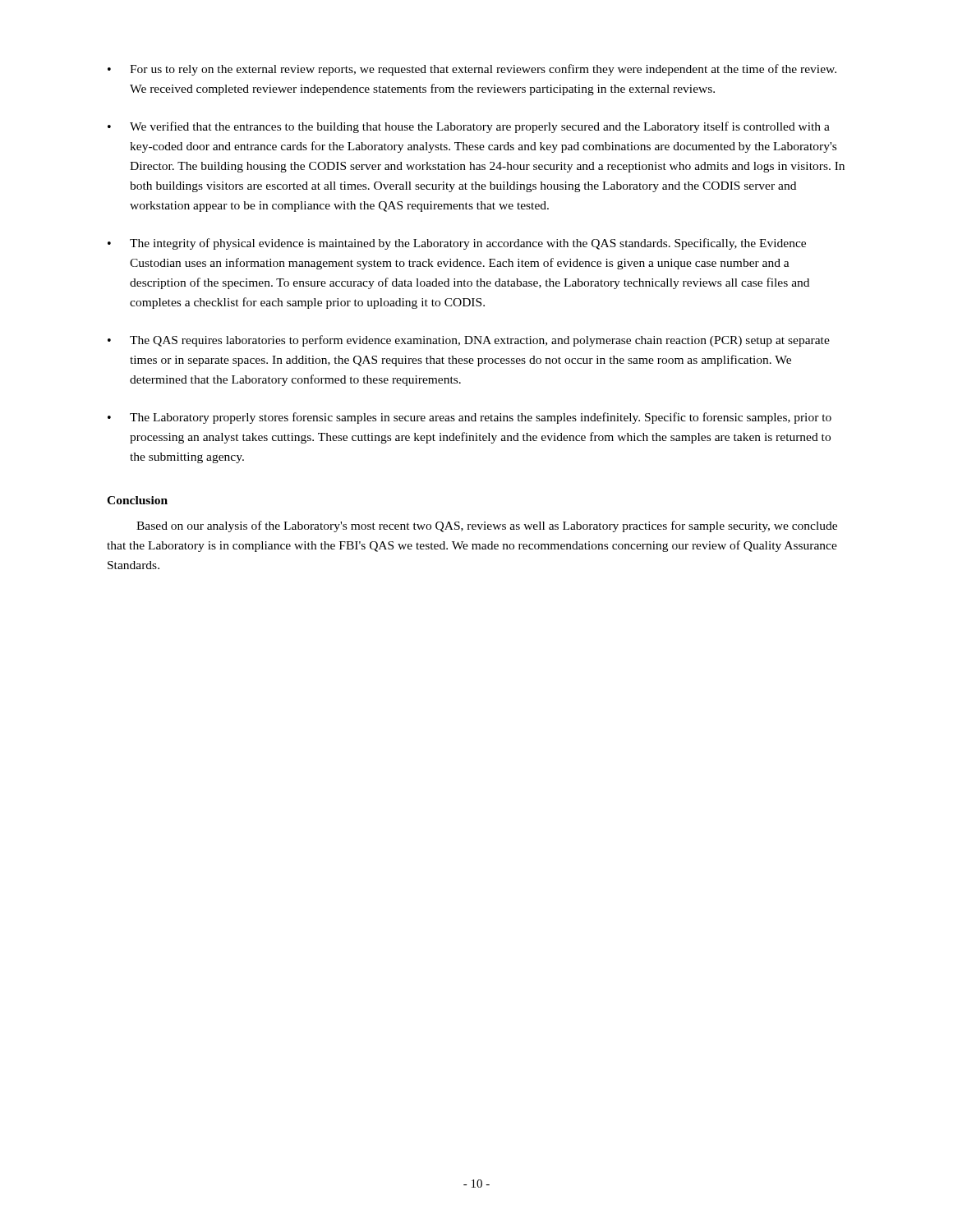The height and width of the screenshot is (1232, 953).
Task: Point to the text block starting "• We verified"
Action: 476,166
